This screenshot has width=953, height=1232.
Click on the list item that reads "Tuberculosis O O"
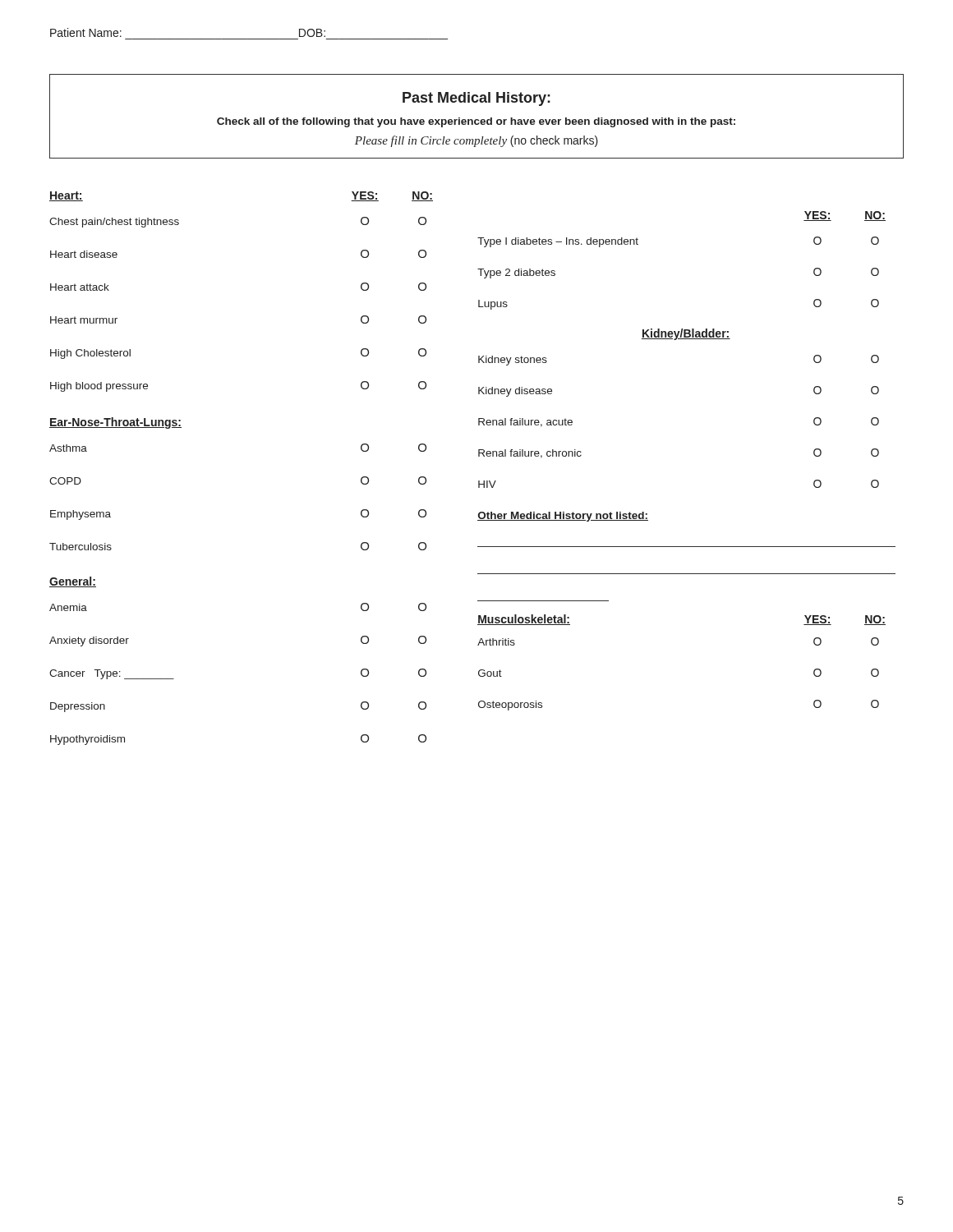click(78, 546)
